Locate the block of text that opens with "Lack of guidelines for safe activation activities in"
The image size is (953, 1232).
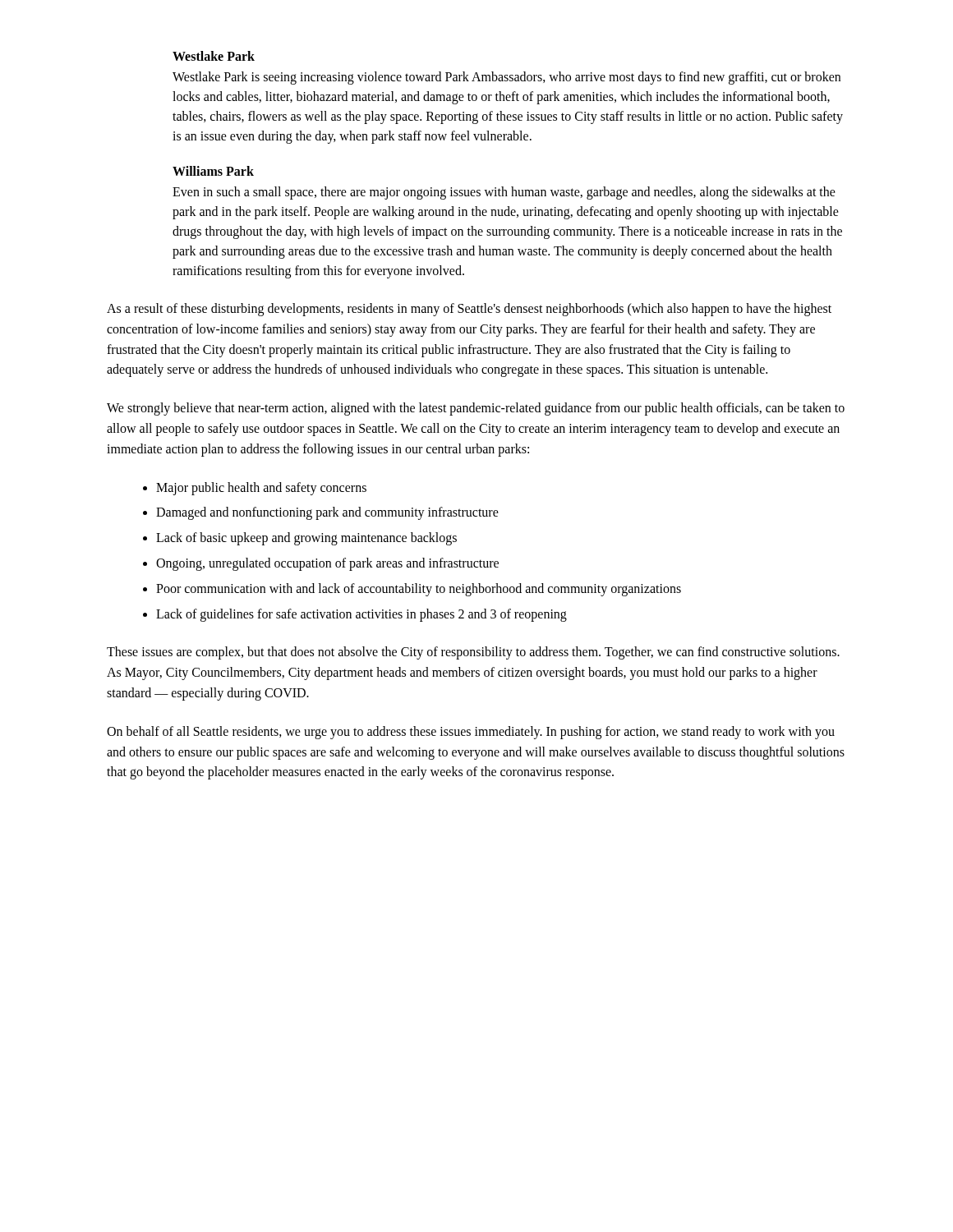(361, 614)
